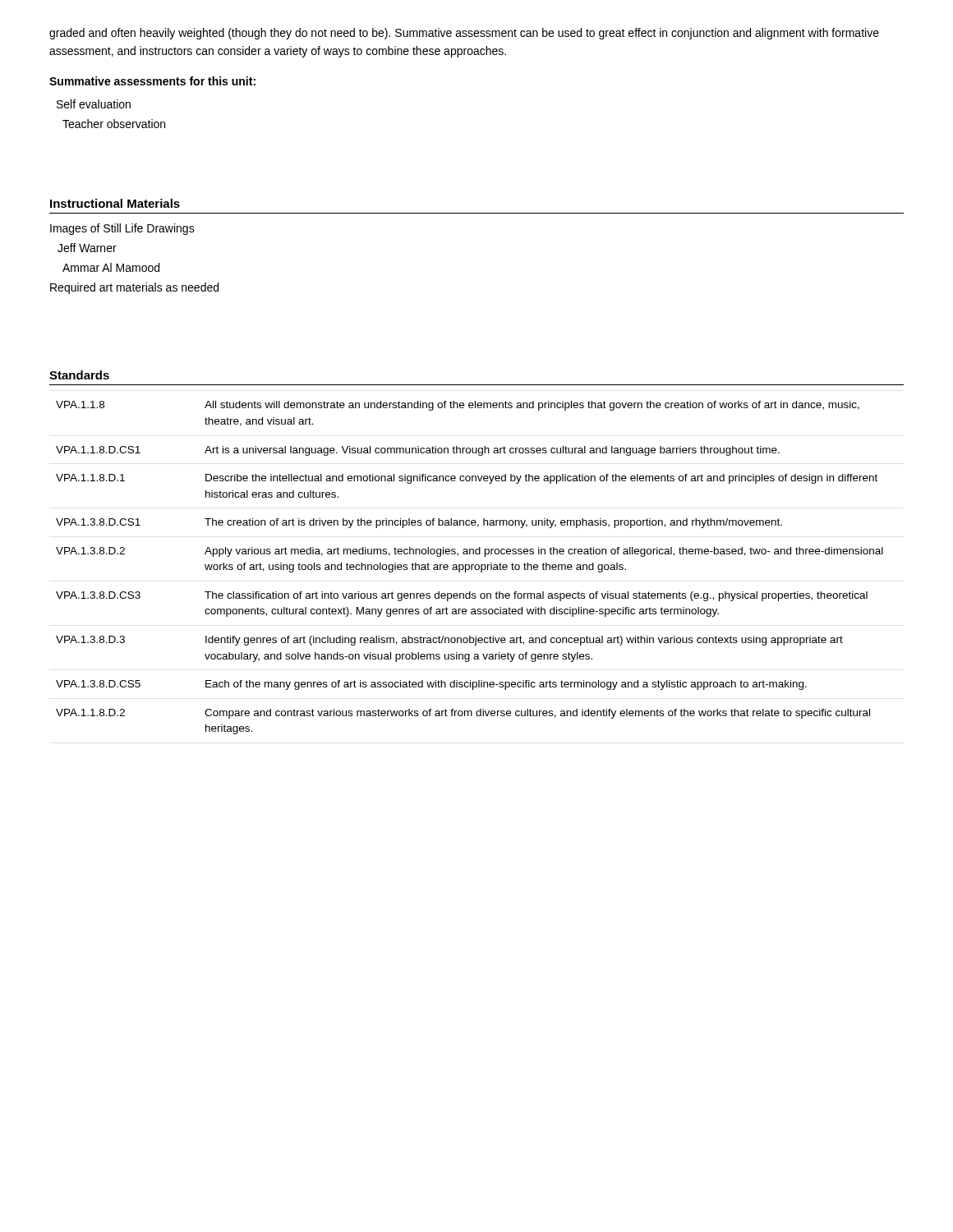Screen dimensions: 1232x953
Task: Click on the section header that says "Instructional Materials"
Action: 115,204
